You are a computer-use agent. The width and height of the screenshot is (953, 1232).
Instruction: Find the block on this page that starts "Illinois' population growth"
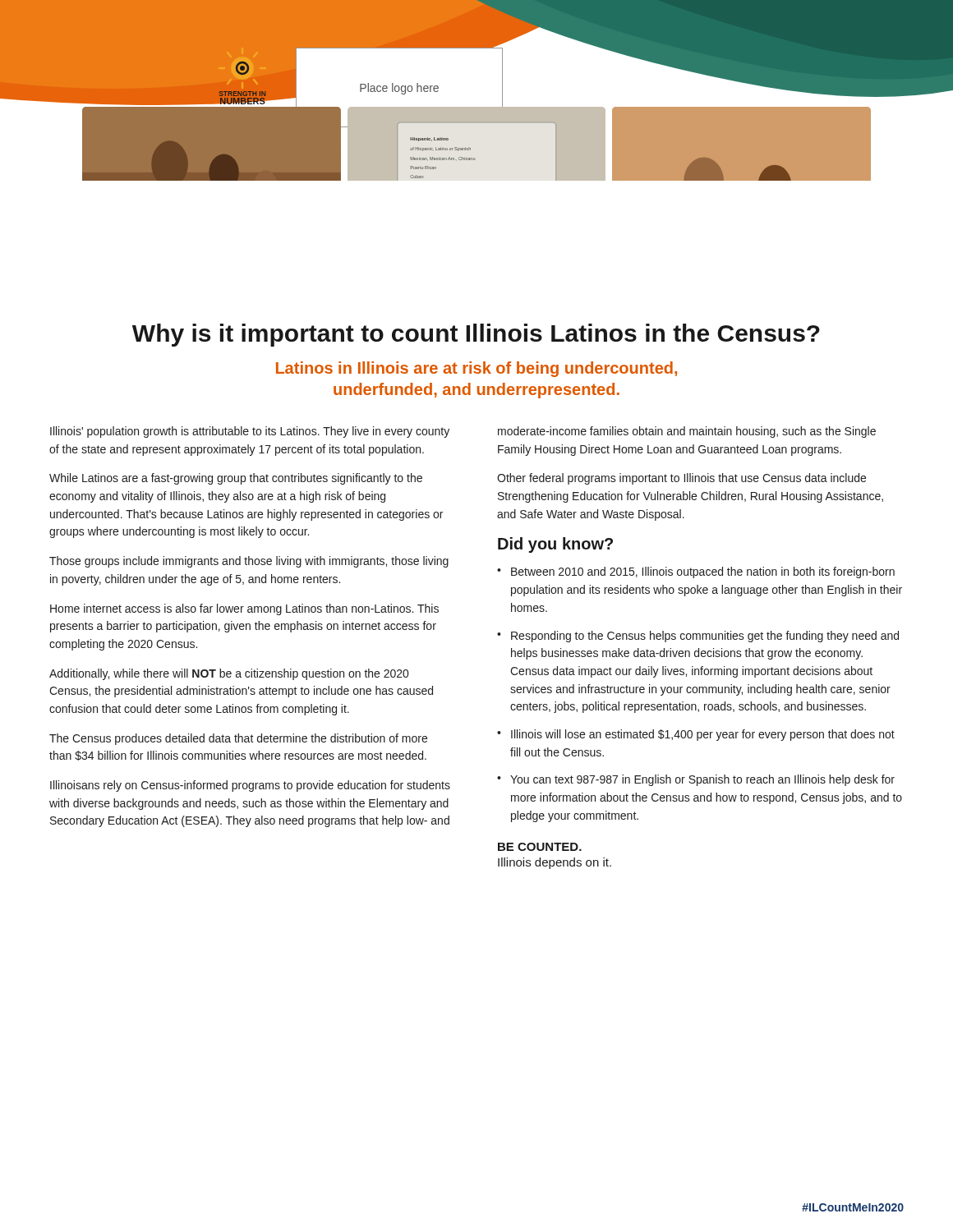click(251, 441)
